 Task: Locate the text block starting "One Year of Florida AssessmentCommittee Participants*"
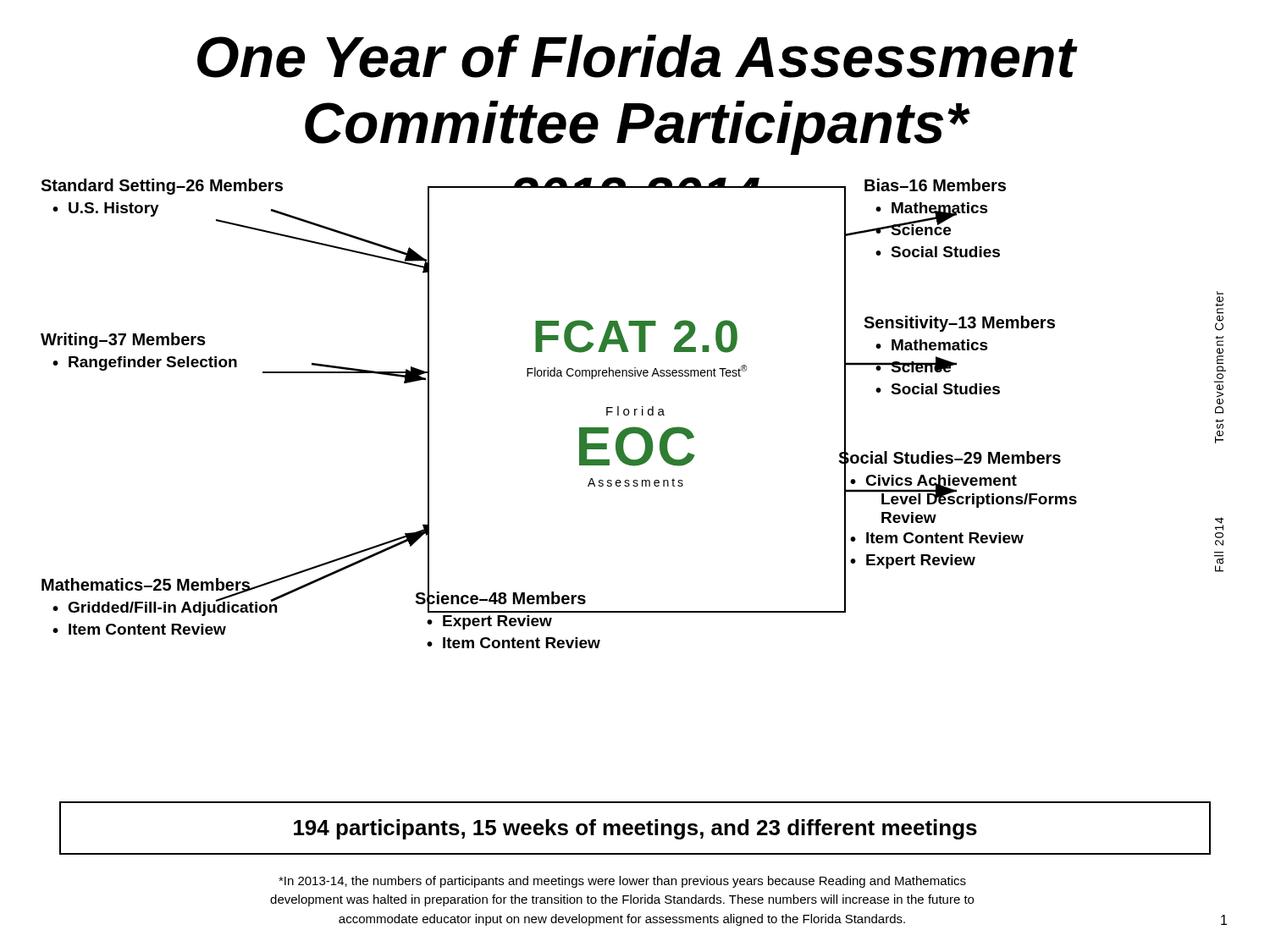[635, 90]
